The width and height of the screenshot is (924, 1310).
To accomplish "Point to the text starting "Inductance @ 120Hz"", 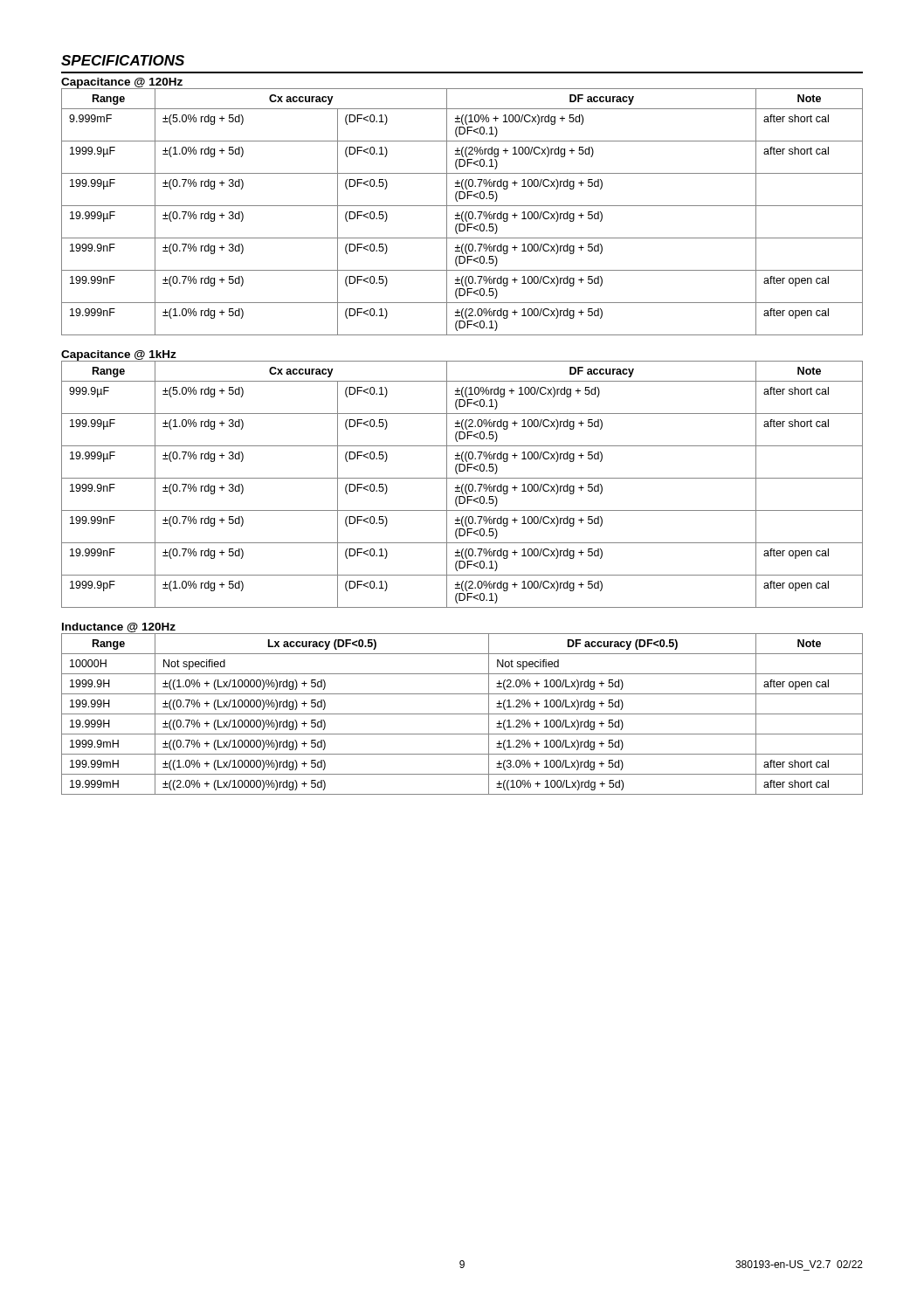I will tap(118, 627).
